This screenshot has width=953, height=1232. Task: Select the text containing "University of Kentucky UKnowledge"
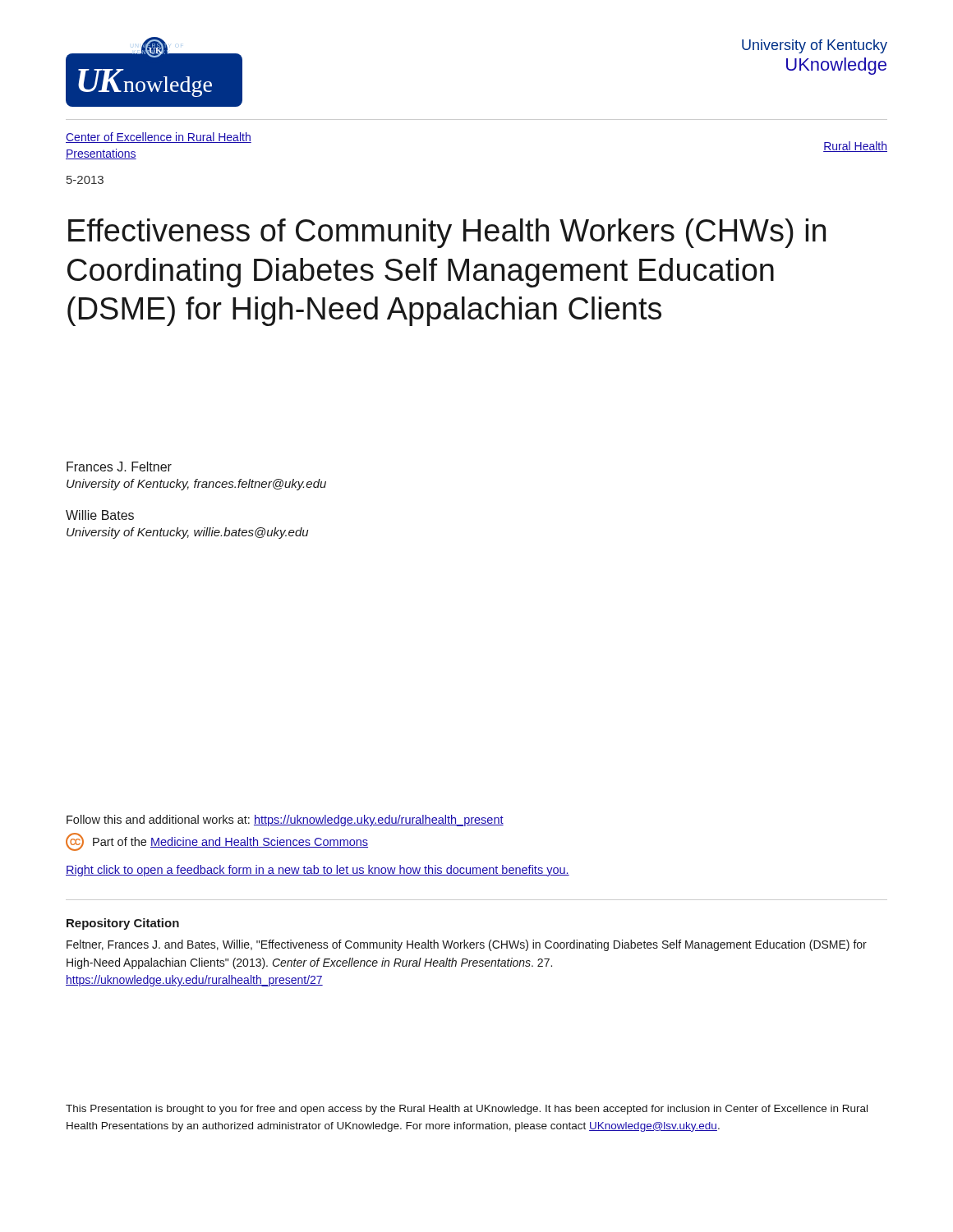coord(814,56)
